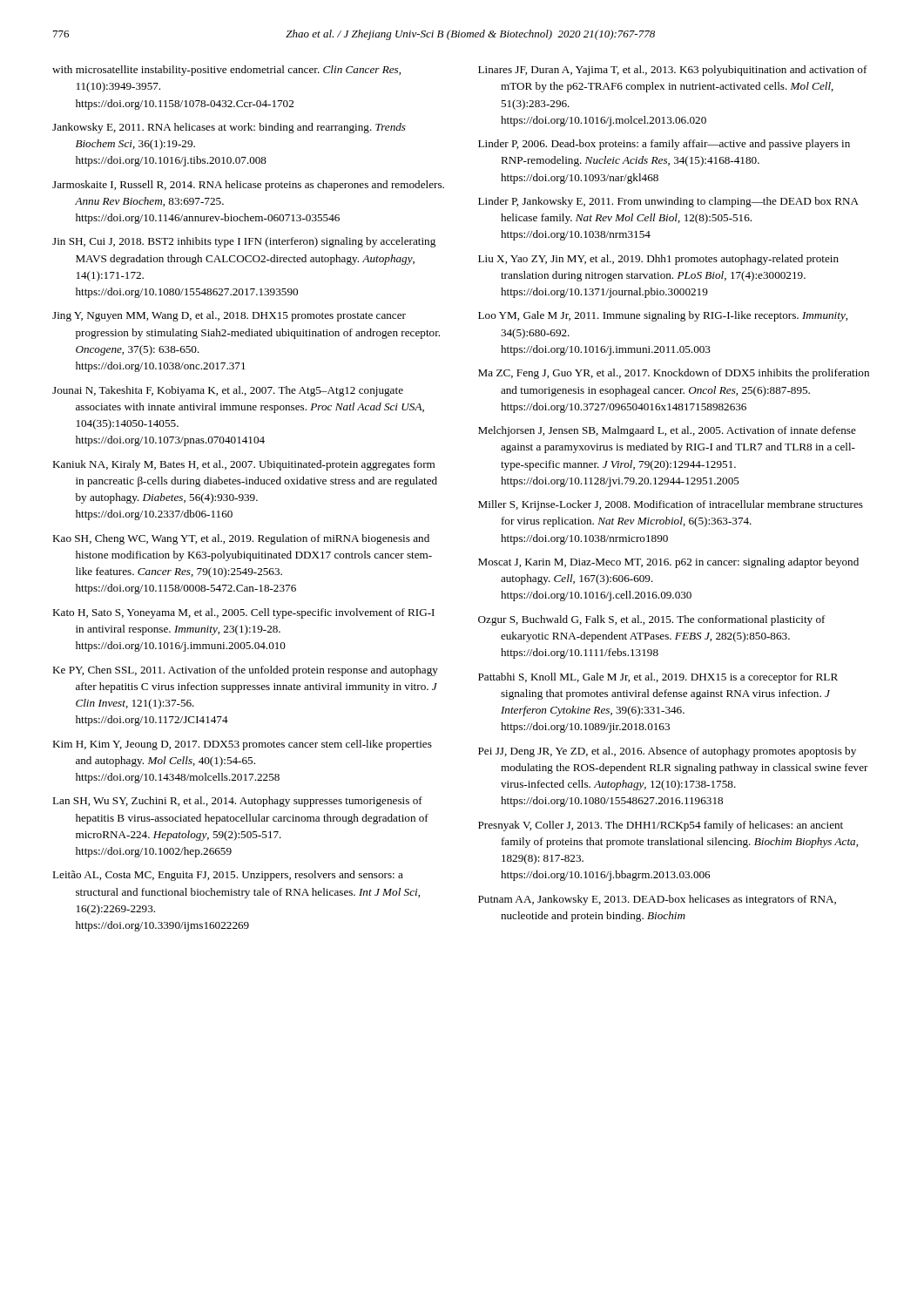
Task: Locate the list item that says "Kaniuk NA, Kiraly M, Bates H,"
Action: click(245, 489)
